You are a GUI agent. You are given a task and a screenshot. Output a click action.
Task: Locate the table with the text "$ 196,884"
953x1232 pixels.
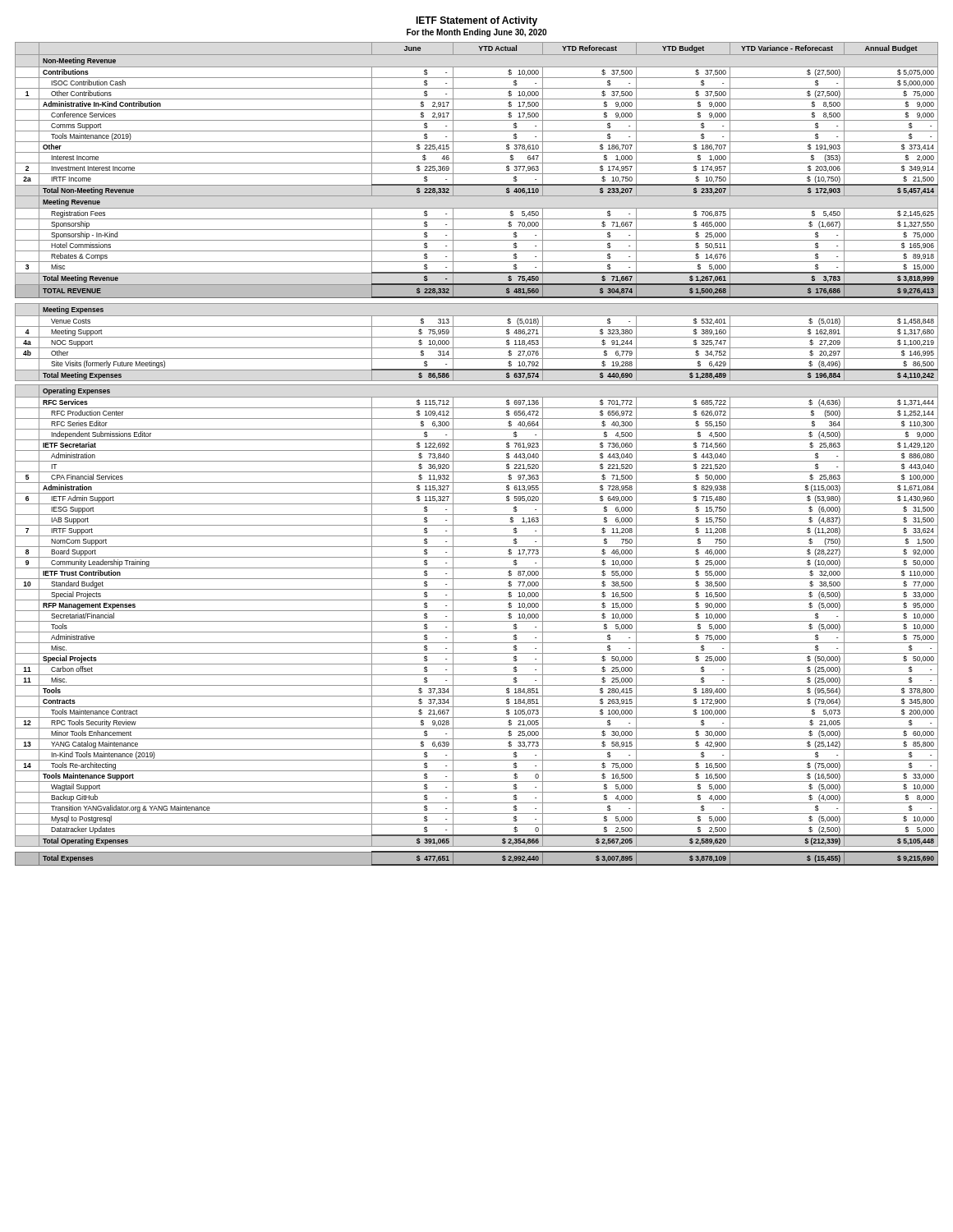click(x=476, y=454)
